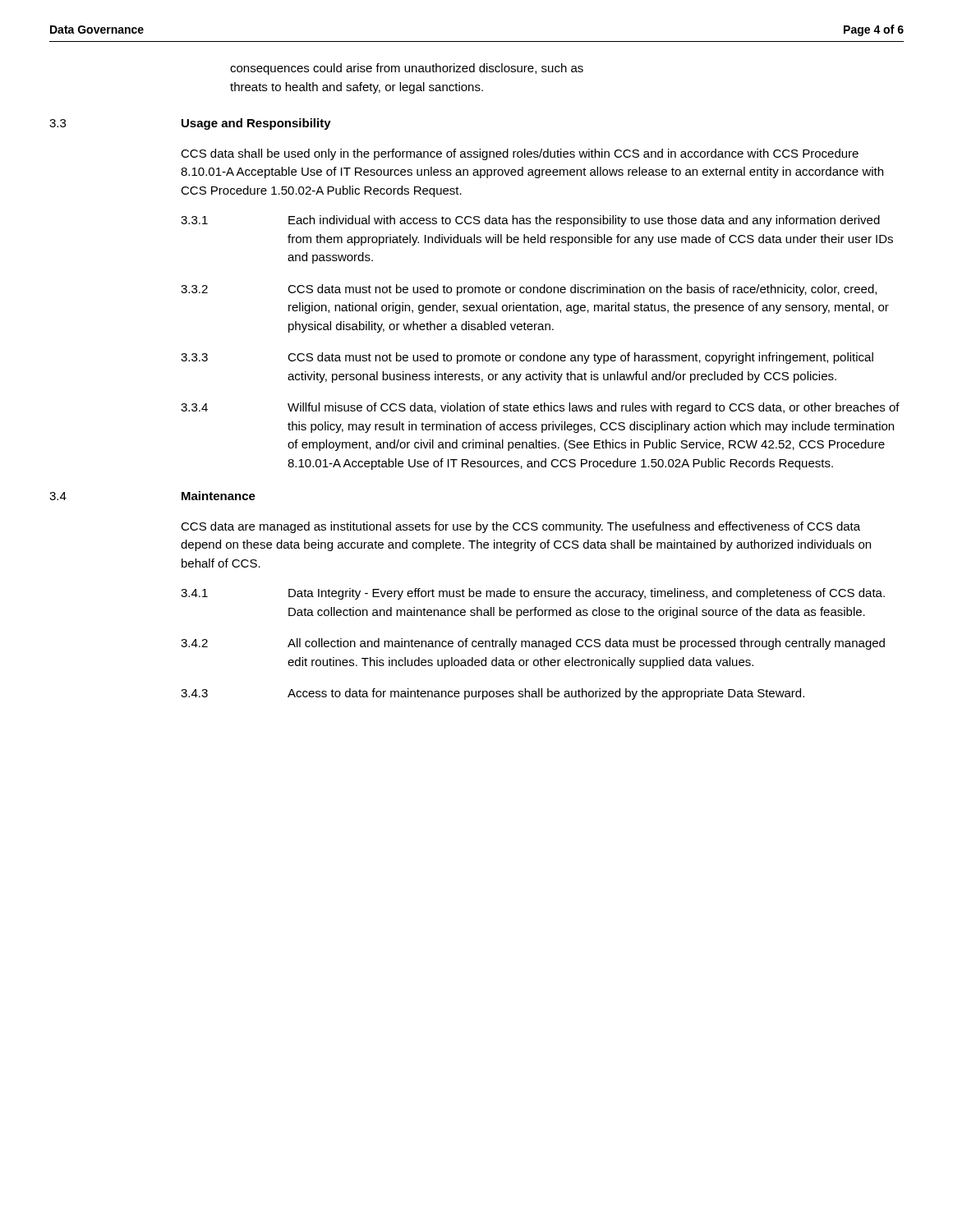953x1232 pixels.
Task: Find the region starting "3.3.2 CCS data must not be used"
Action: [x=542, y=307]
